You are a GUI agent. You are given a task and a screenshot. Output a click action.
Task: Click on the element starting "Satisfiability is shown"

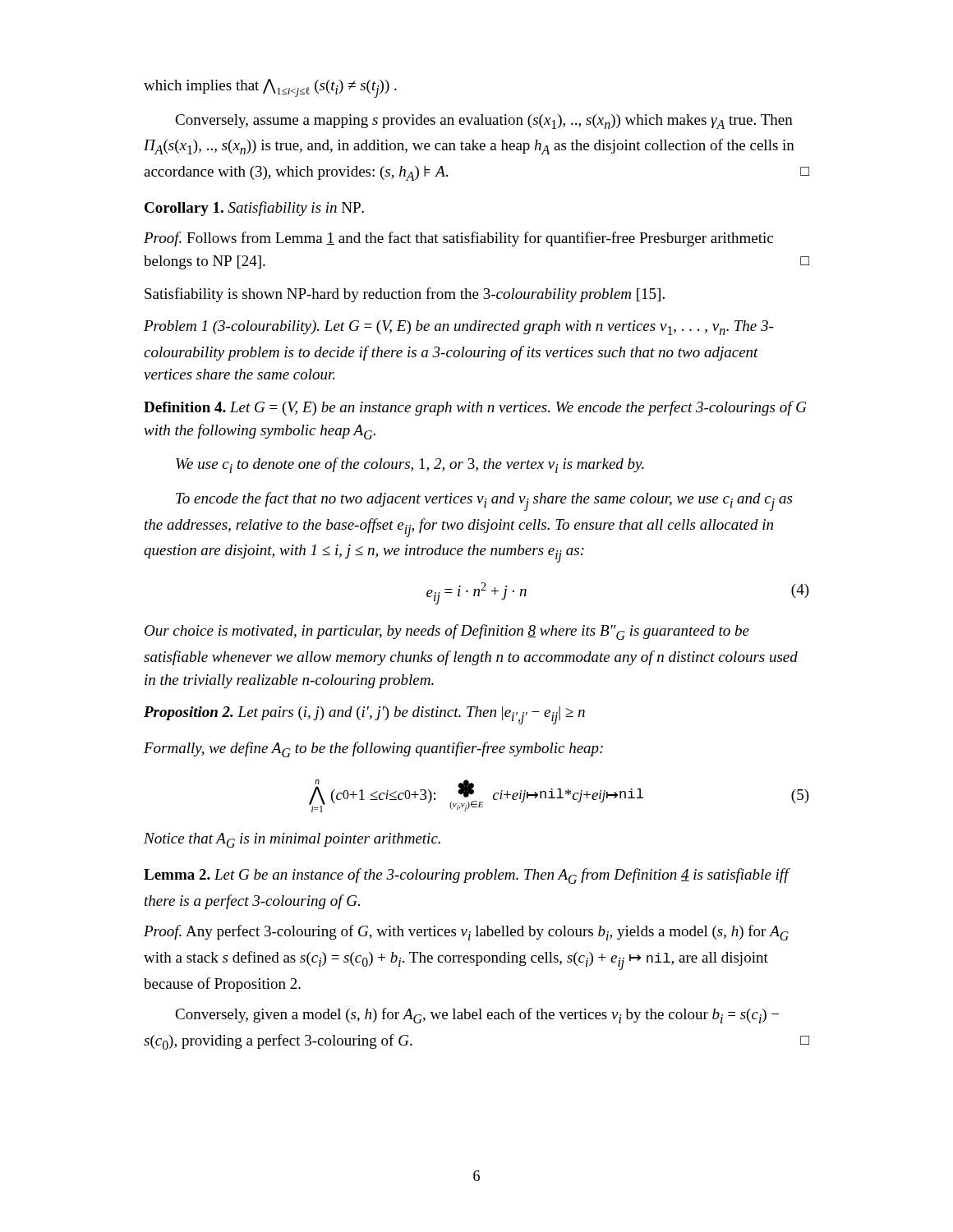click(x=405, y=293)
